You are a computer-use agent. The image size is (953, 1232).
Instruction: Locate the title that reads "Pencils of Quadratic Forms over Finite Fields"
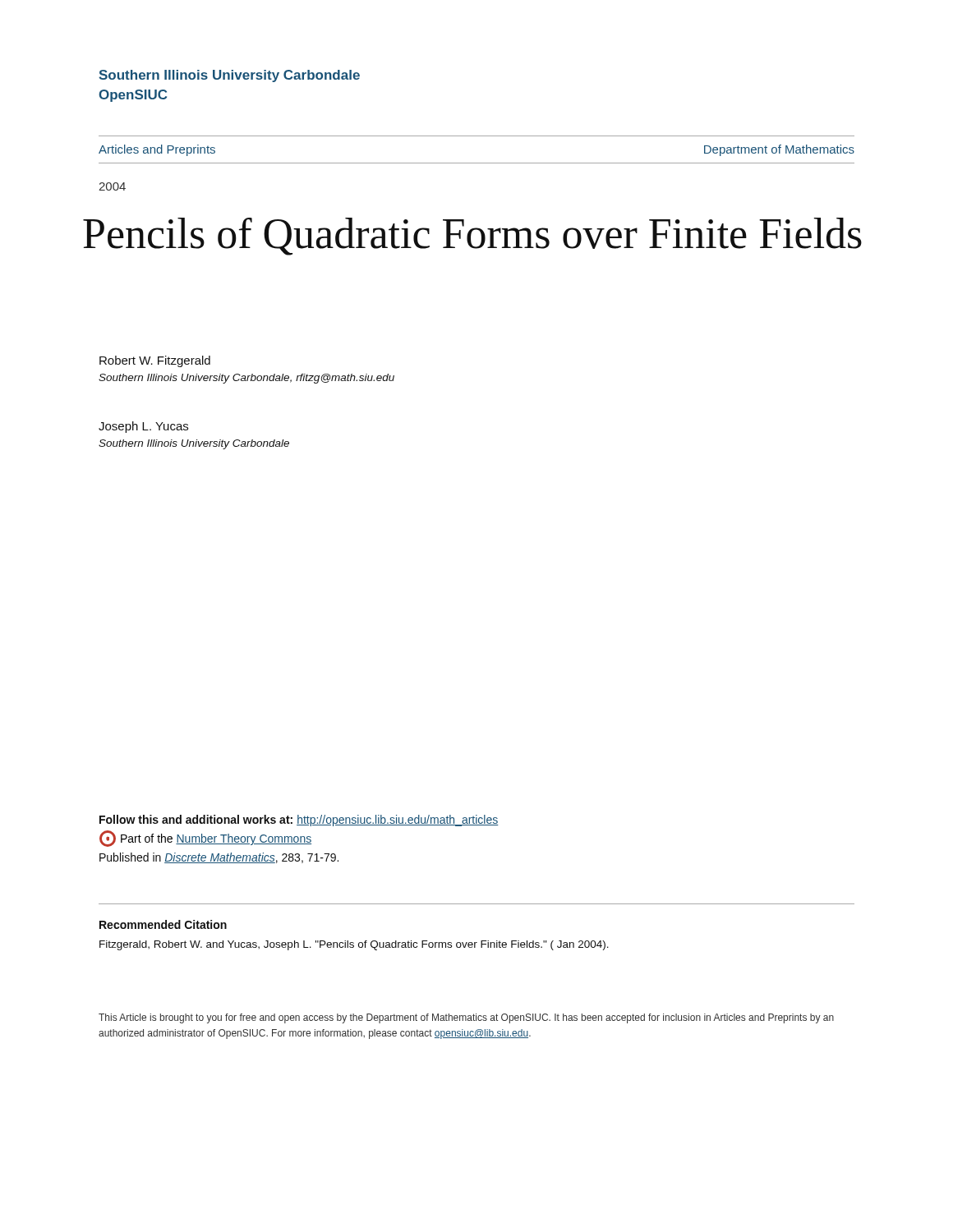[473, 234]
